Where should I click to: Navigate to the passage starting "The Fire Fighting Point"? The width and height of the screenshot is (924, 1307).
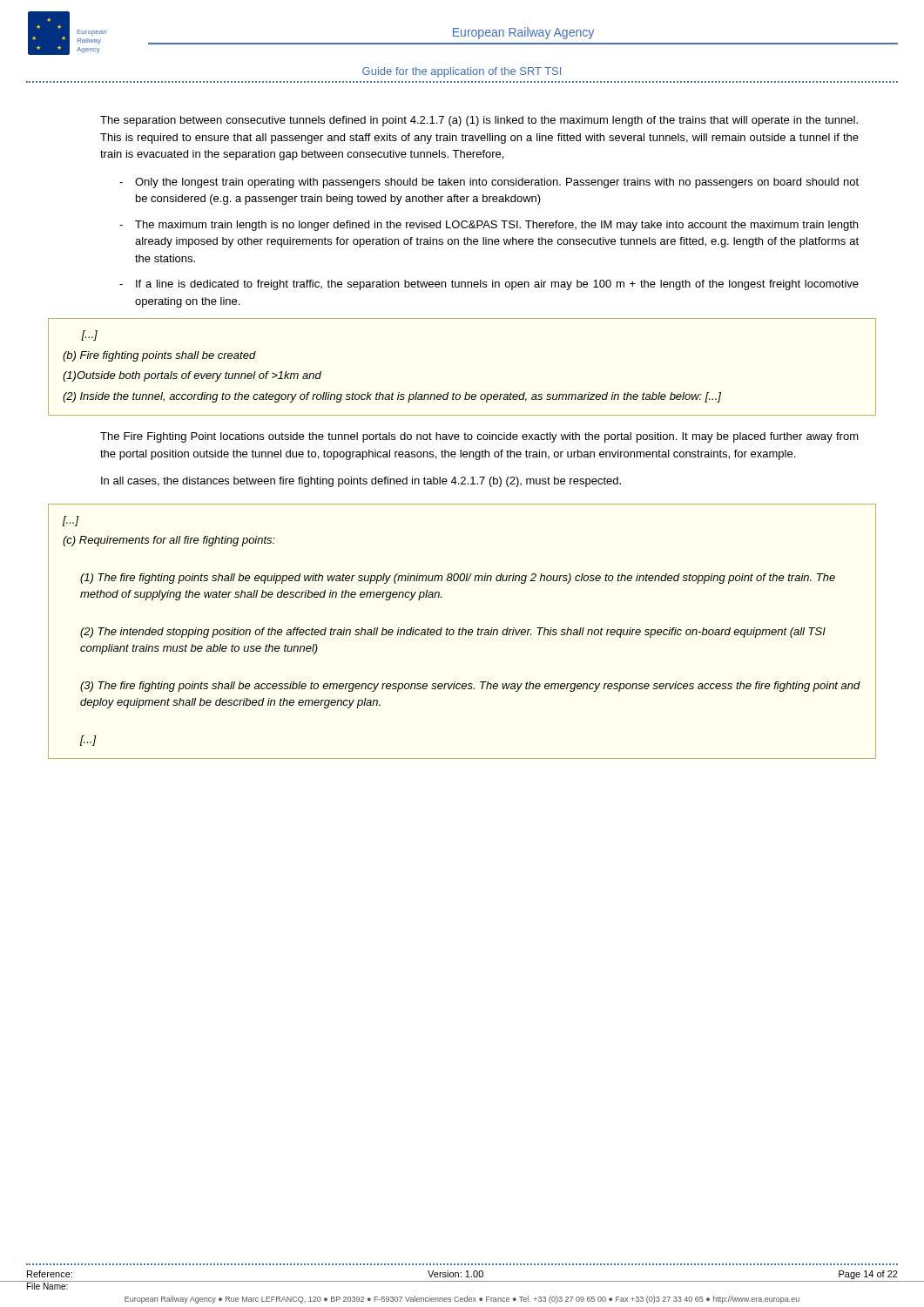[479, 445]
